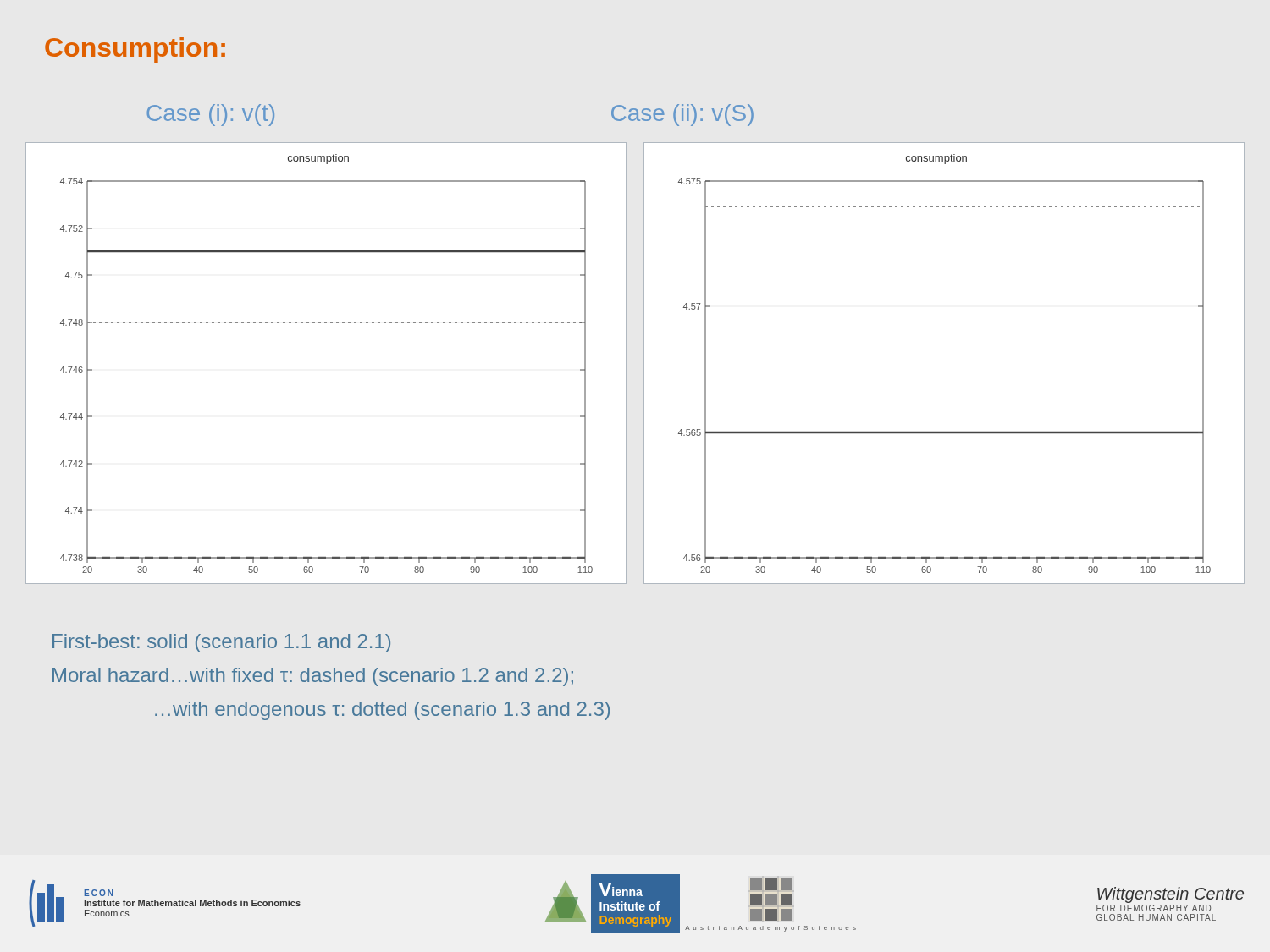This screenshot has width=1270, height=952.
Task: Click on the text starting "First-best: solid (scenario 1.1 and 2.1) Moral hazard…with"
Action: (331, 675)
